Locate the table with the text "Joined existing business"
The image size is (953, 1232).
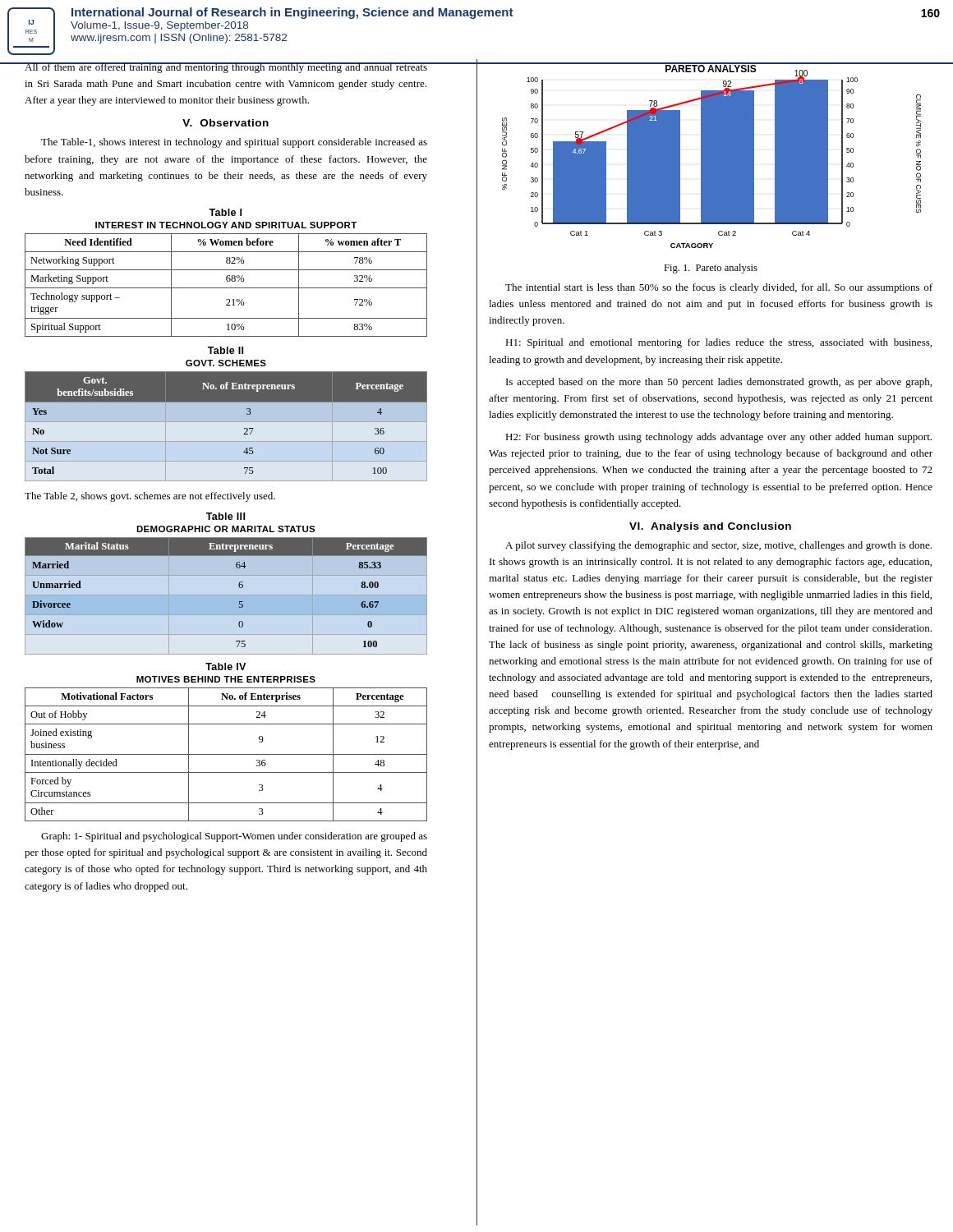[x=226, y=741]
